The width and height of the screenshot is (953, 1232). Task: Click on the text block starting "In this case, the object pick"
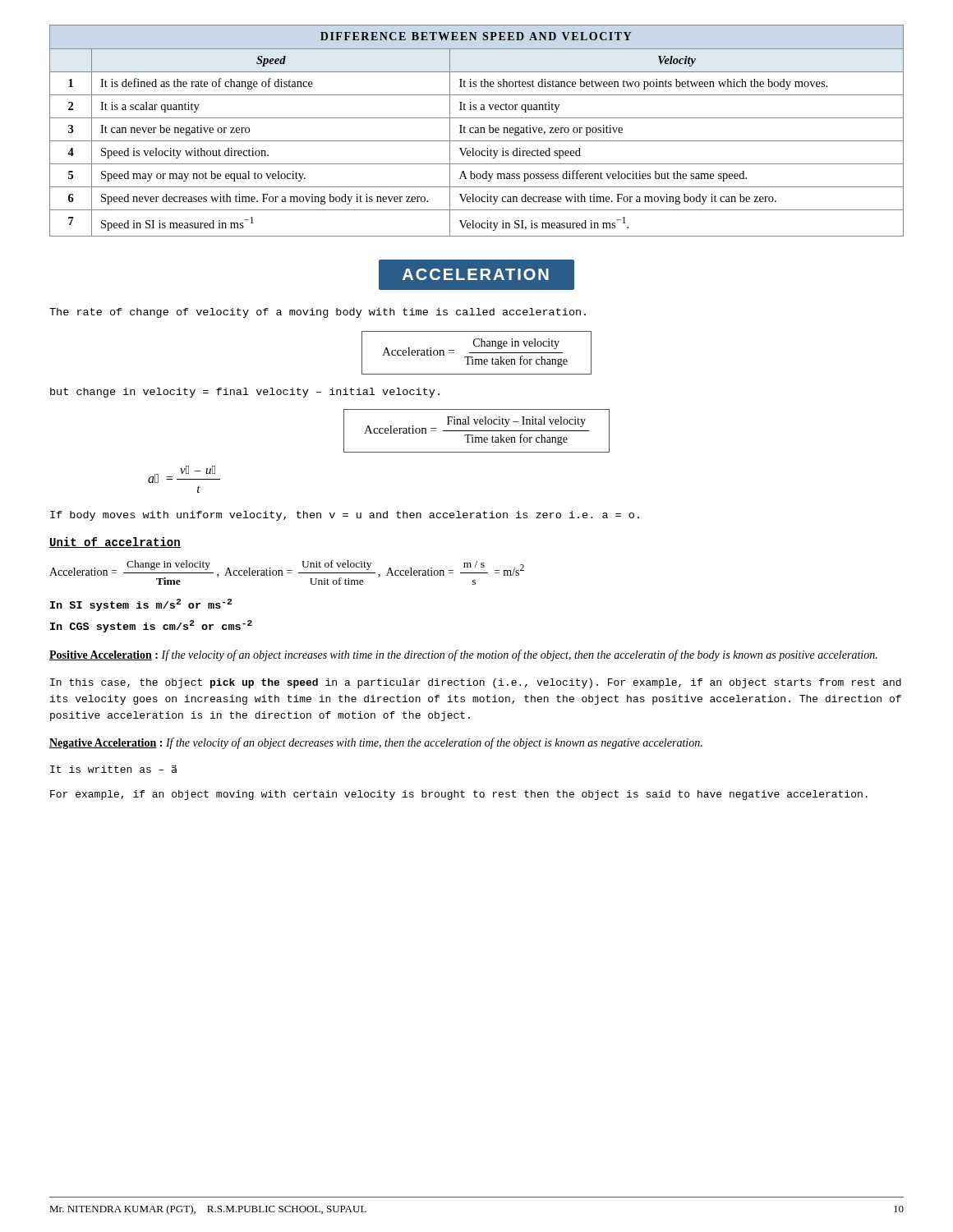pyautogui.click(x=475, y=699)
